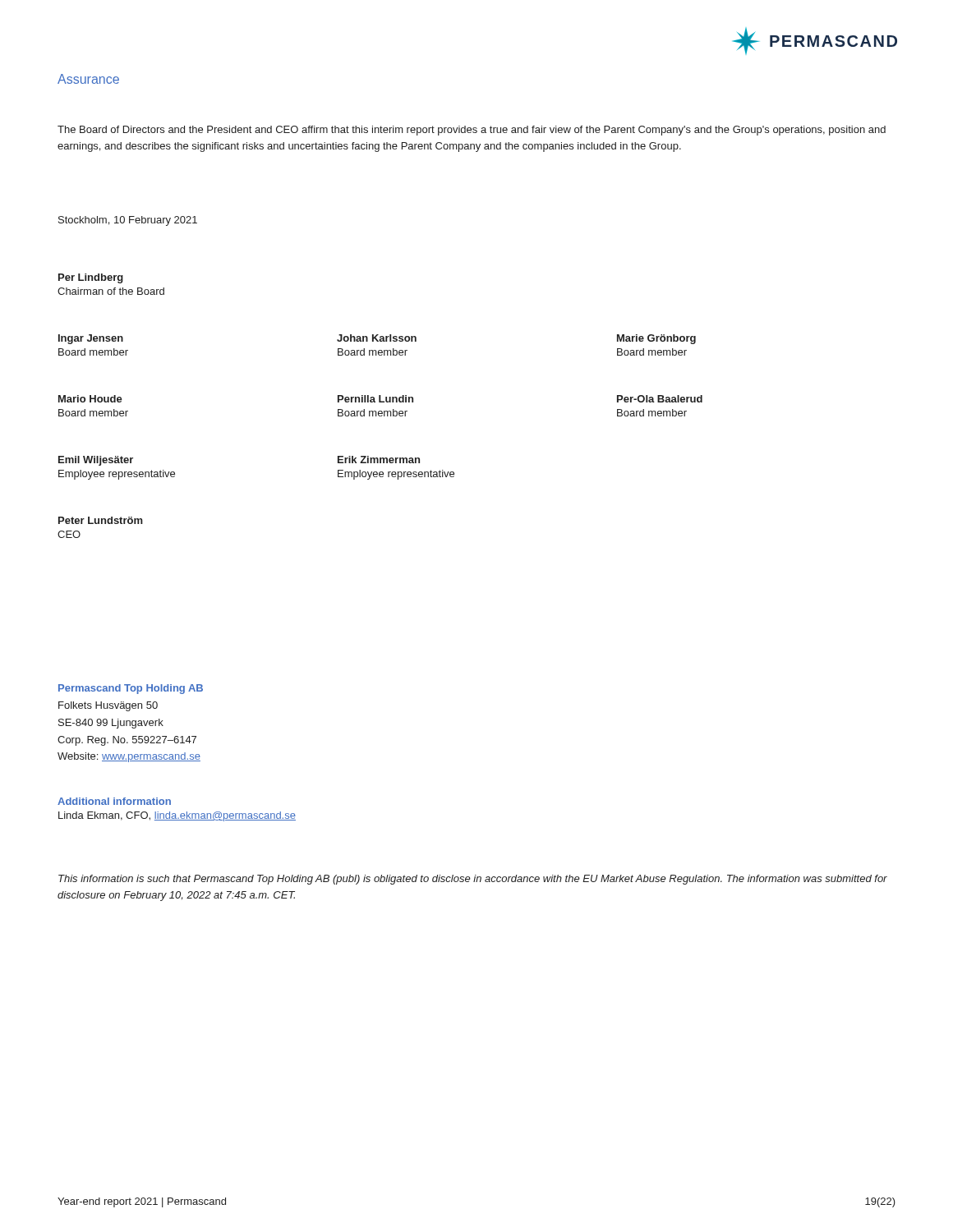
Task: Find the block starting "Emil Wiljesäter Employee representative"
Action: click(96, 461)
